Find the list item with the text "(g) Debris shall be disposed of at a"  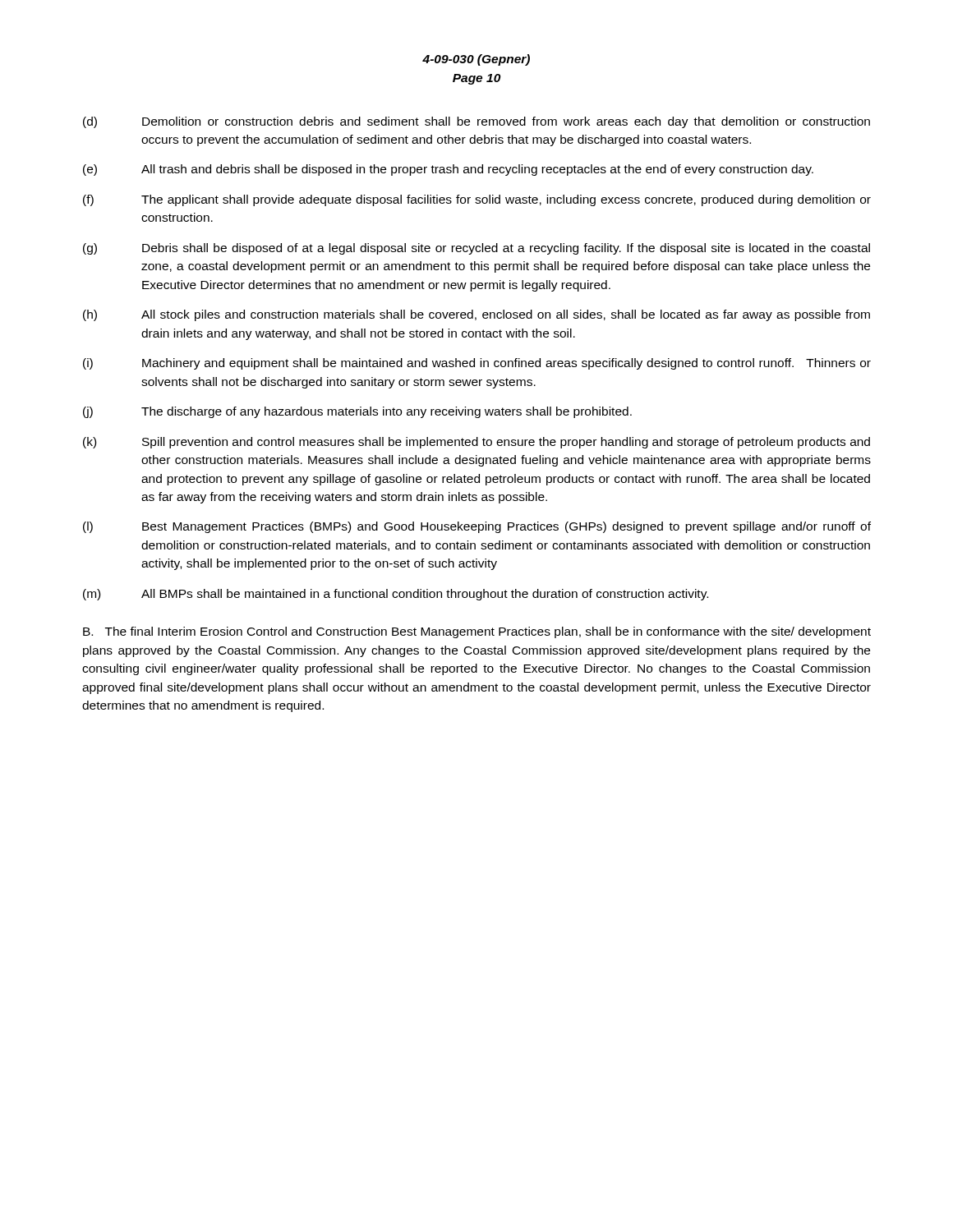(476, 267)
